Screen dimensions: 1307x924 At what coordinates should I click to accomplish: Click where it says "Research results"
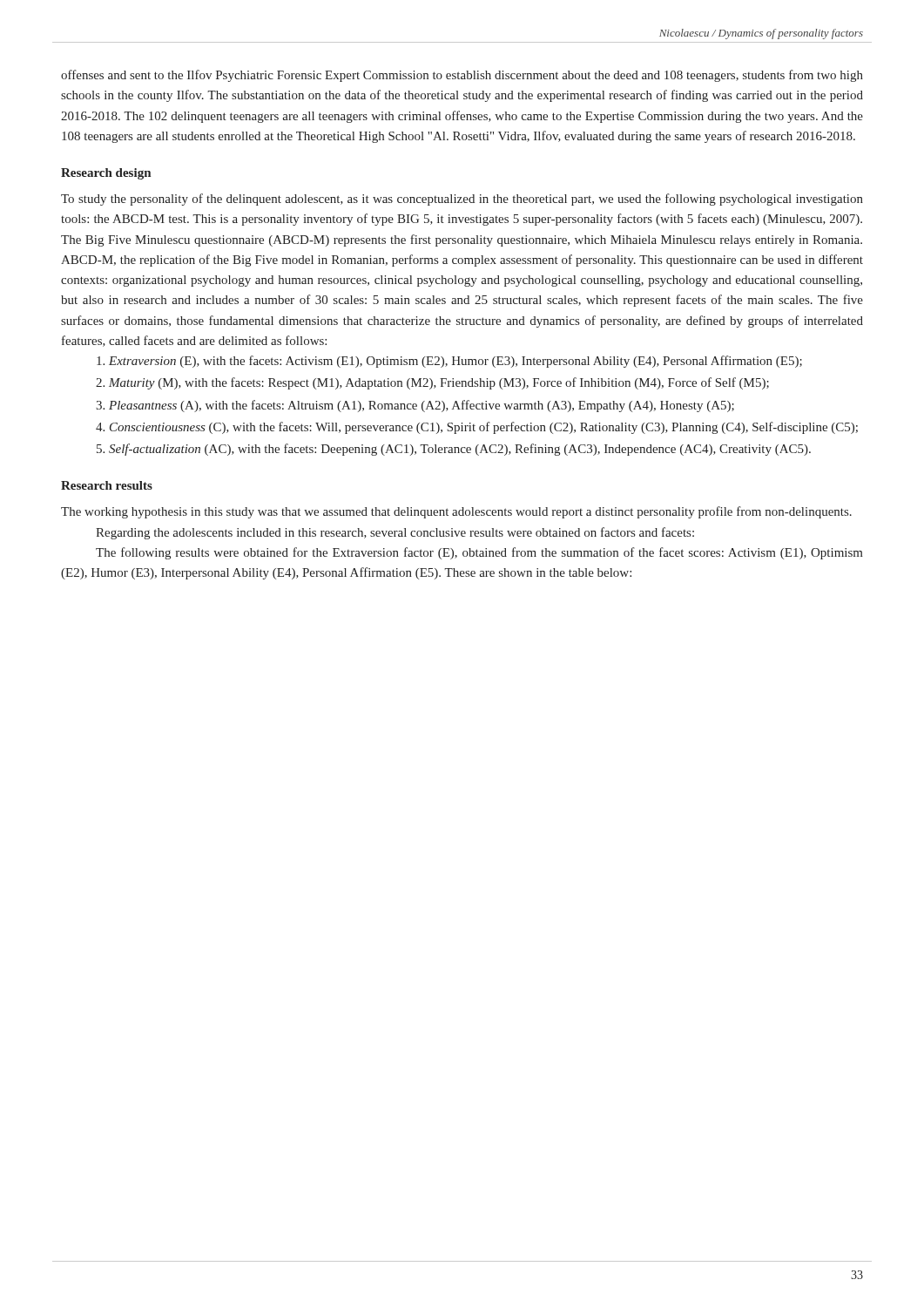point(107,486)
